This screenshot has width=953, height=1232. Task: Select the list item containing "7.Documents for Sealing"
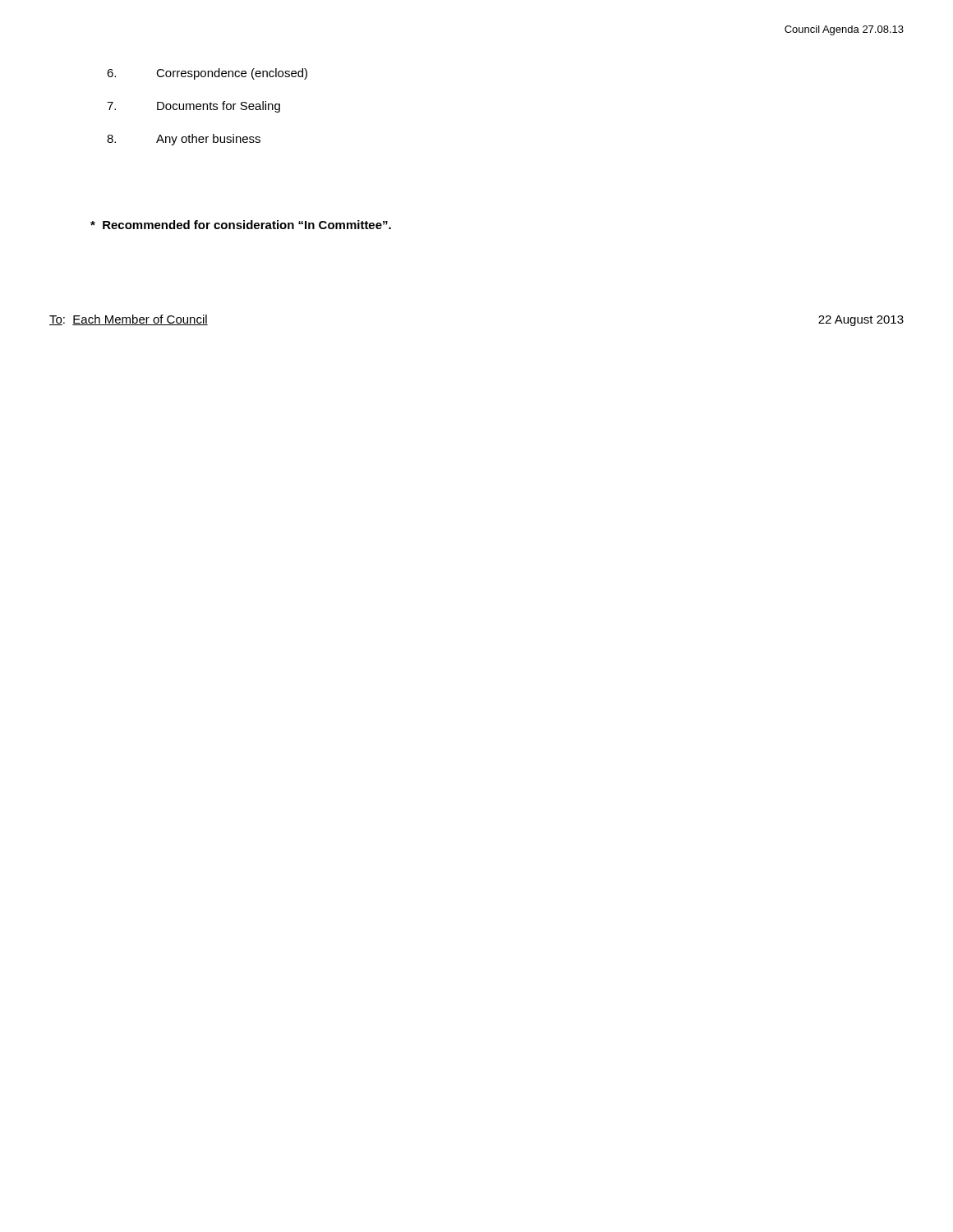(194, 106)
